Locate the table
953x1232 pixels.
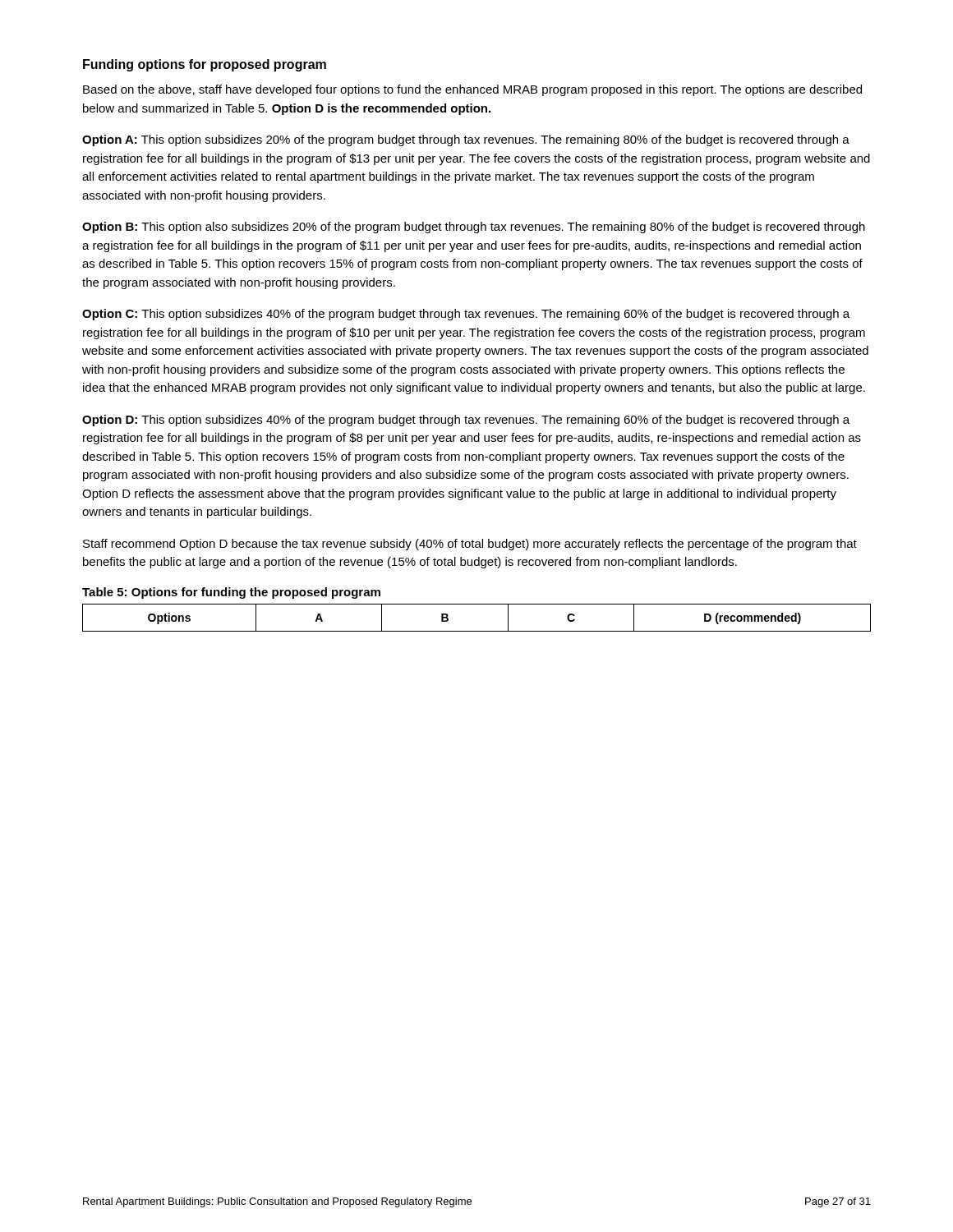476,617
